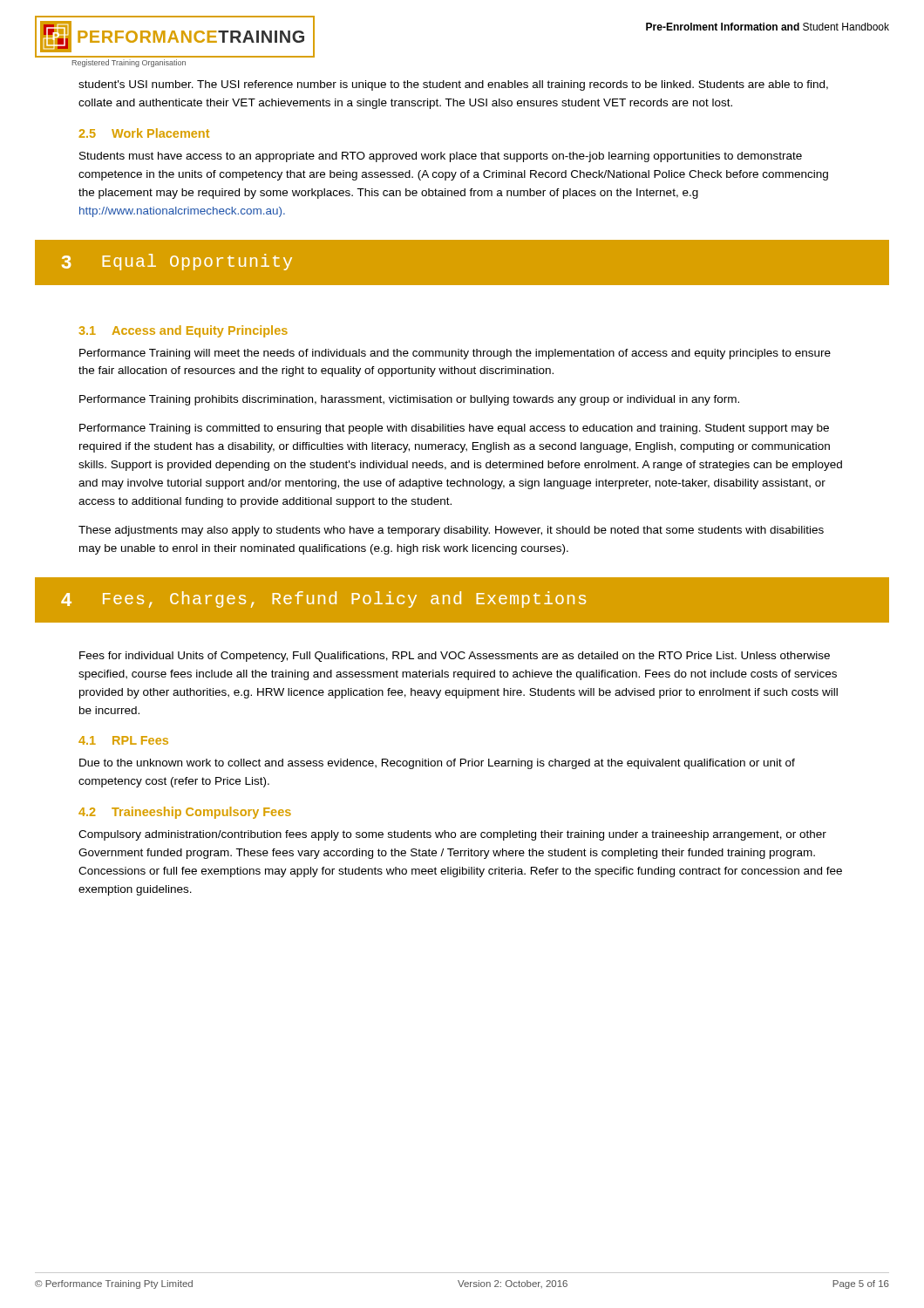Locate the block of text that opens with "Compulsory administration/contribution fees apply to some"
Screen dimensions: 1308x924
pyautogui.click(x=460, y=862)
